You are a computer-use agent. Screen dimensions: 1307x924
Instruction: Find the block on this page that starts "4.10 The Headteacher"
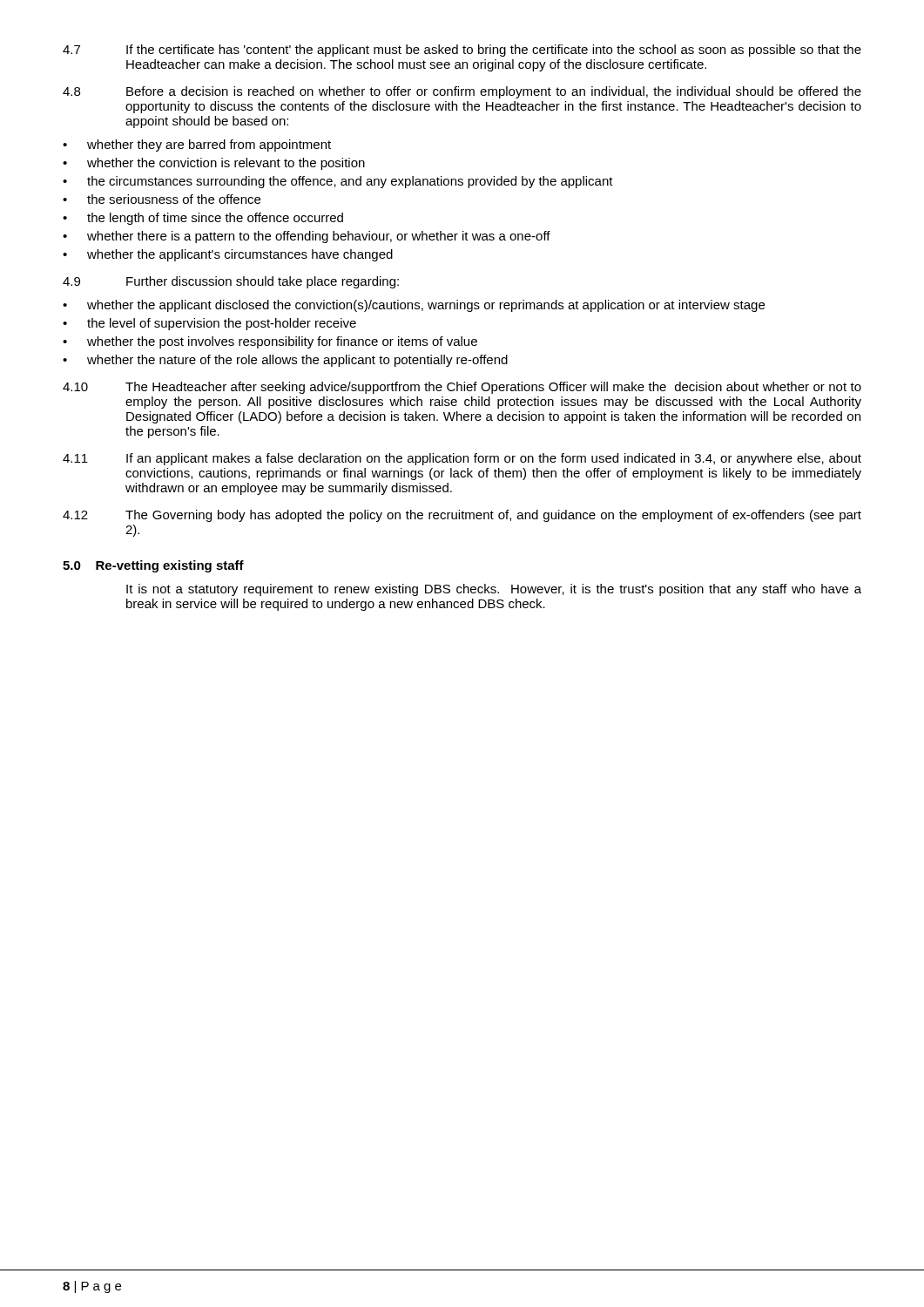click(462, 409)
